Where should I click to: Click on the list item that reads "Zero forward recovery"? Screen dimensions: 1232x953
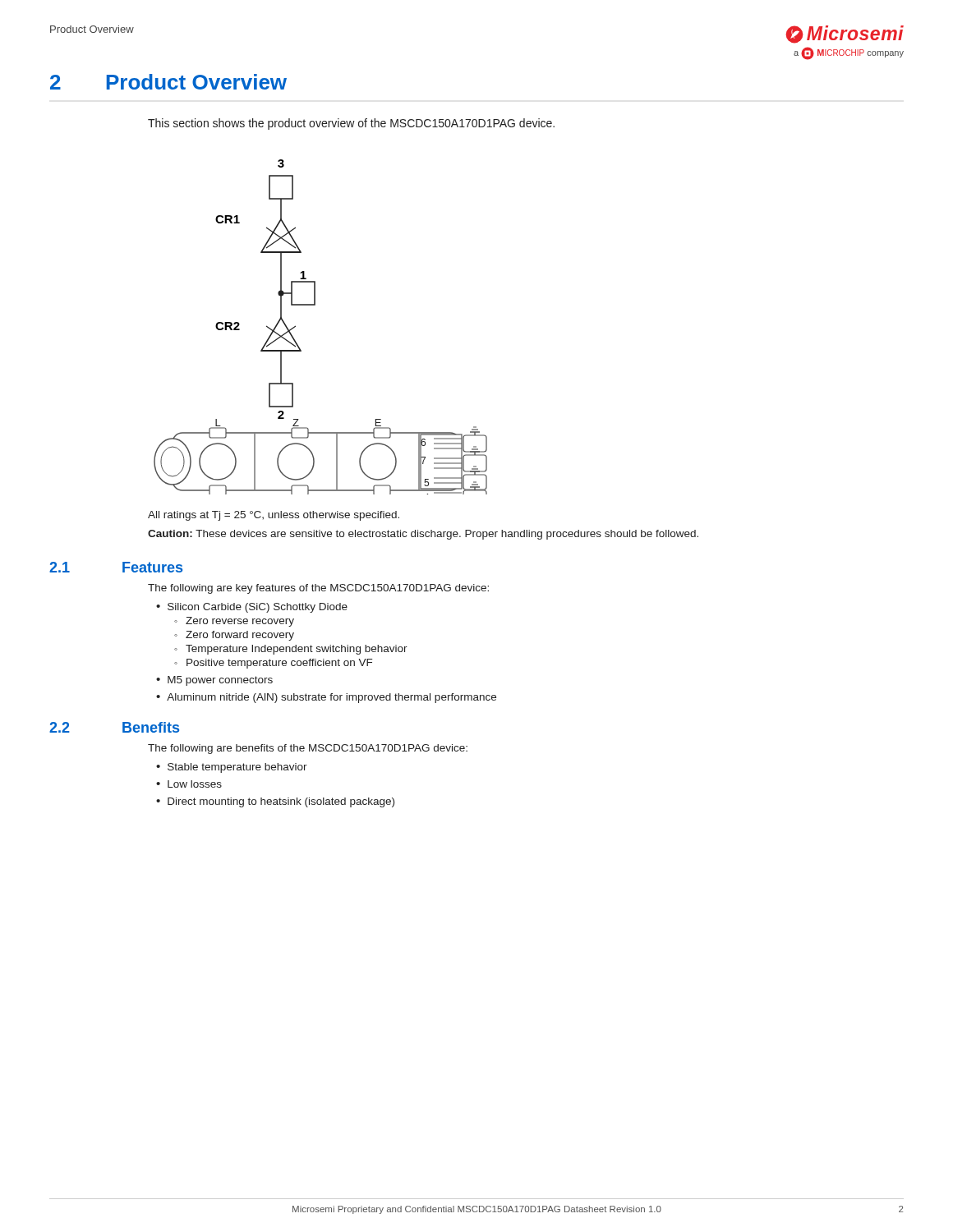pos(240,634)
